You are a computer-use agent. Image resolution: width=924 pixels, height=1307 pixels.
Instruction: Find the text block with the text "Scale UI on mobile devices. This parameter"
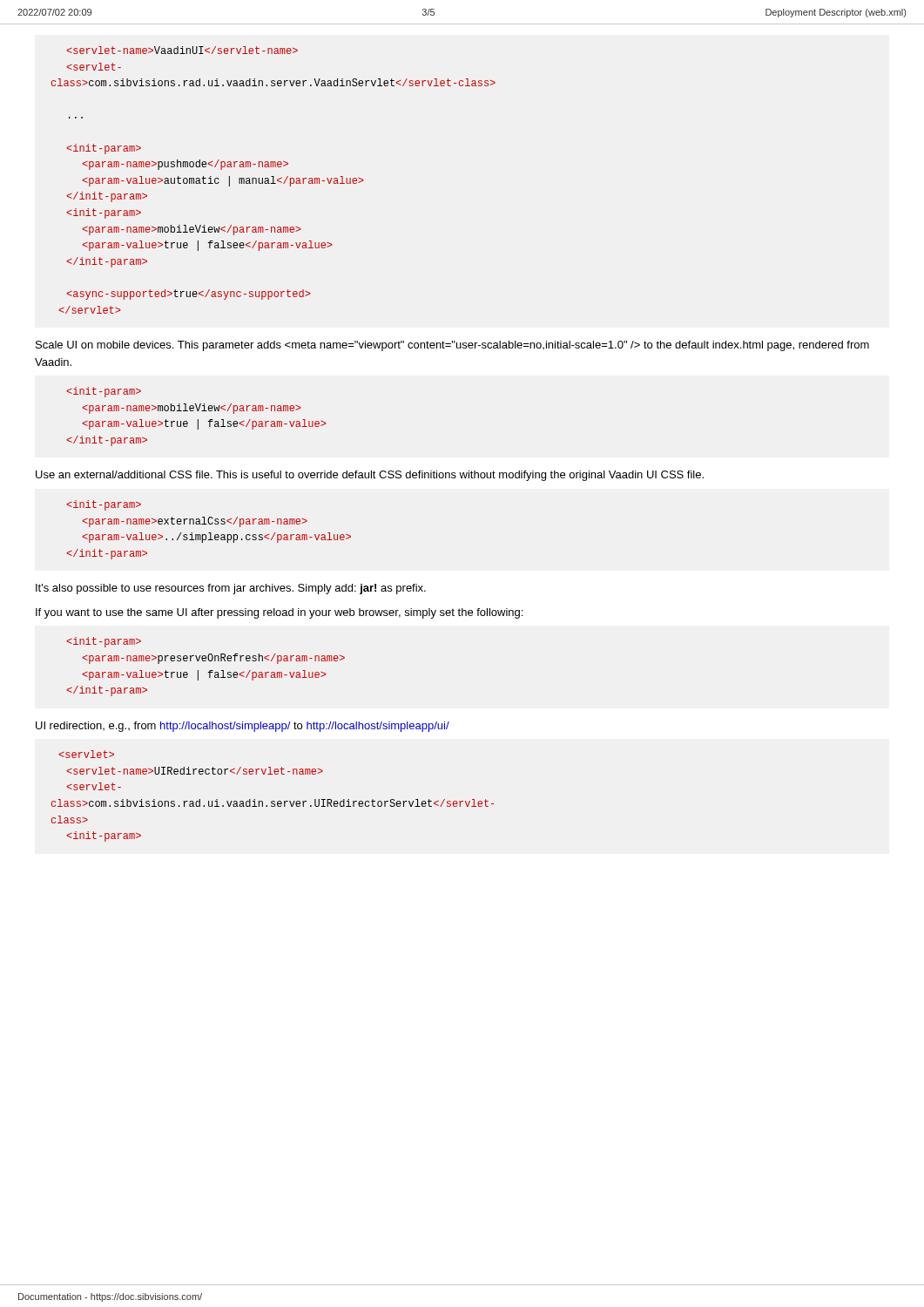point(452,353)
